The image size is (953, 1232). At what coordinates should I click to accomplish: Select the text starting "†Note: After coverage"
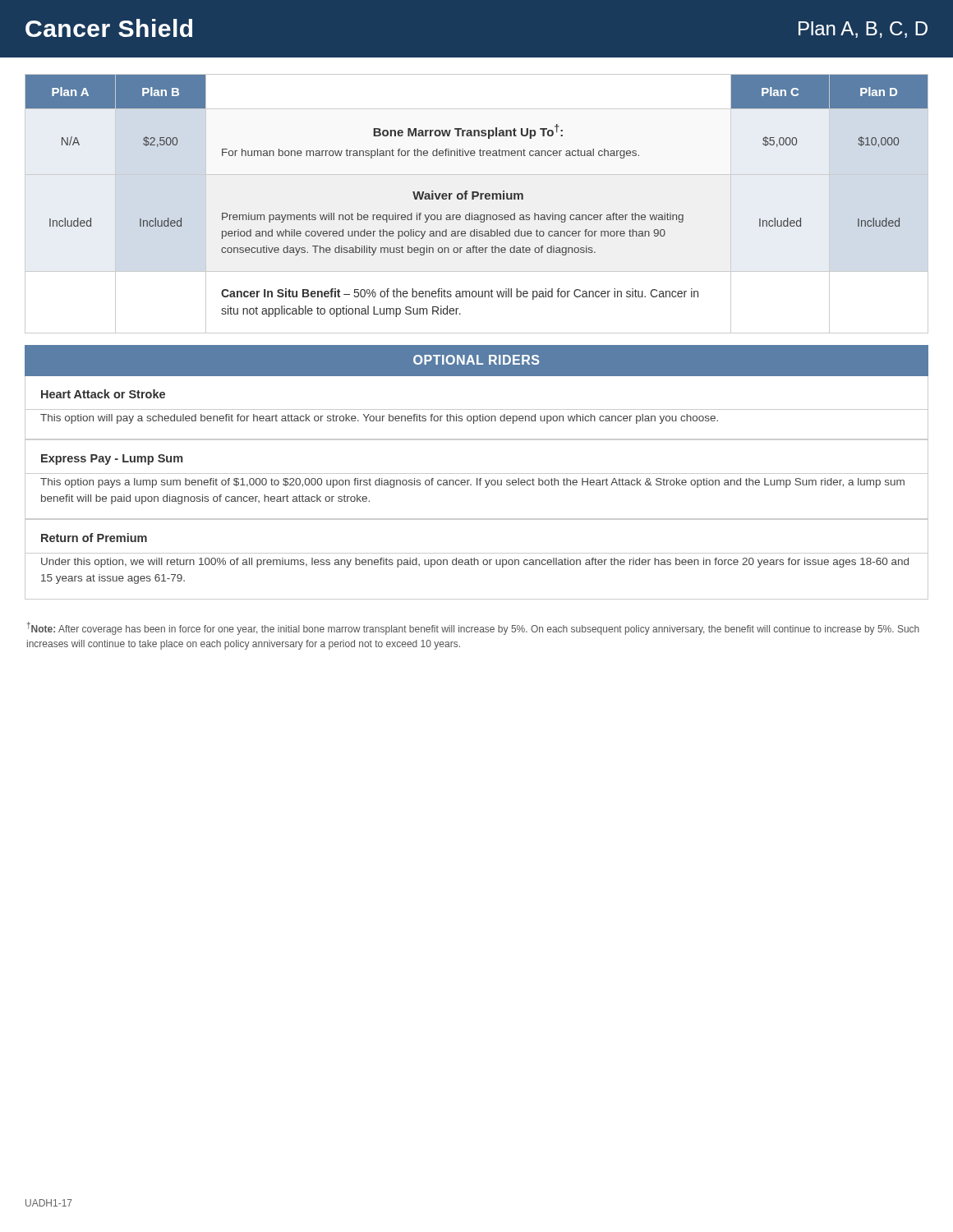(x=473, y=635)
